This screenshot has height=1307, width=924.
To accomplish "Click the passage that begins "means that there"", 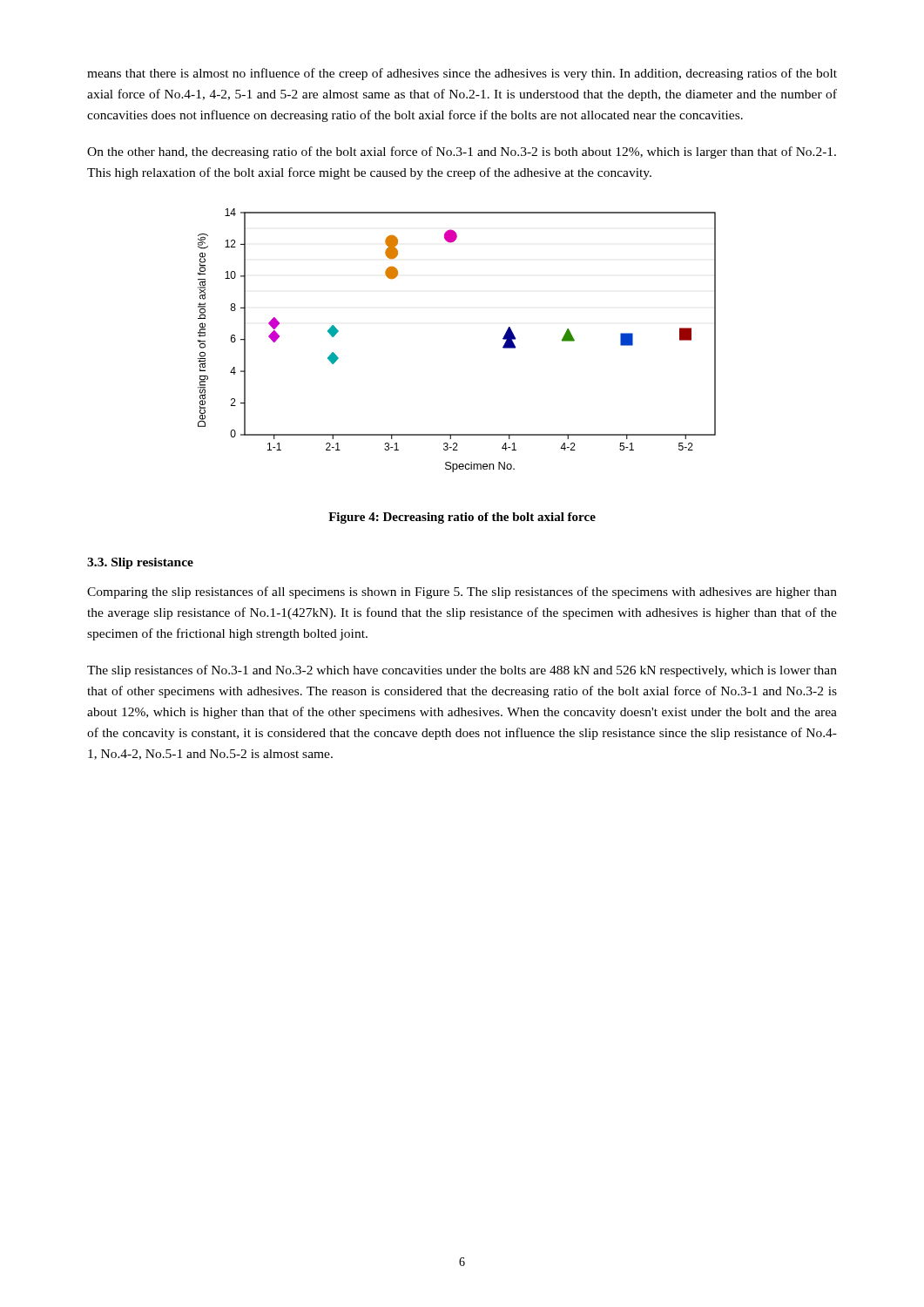I will (462, 94).
